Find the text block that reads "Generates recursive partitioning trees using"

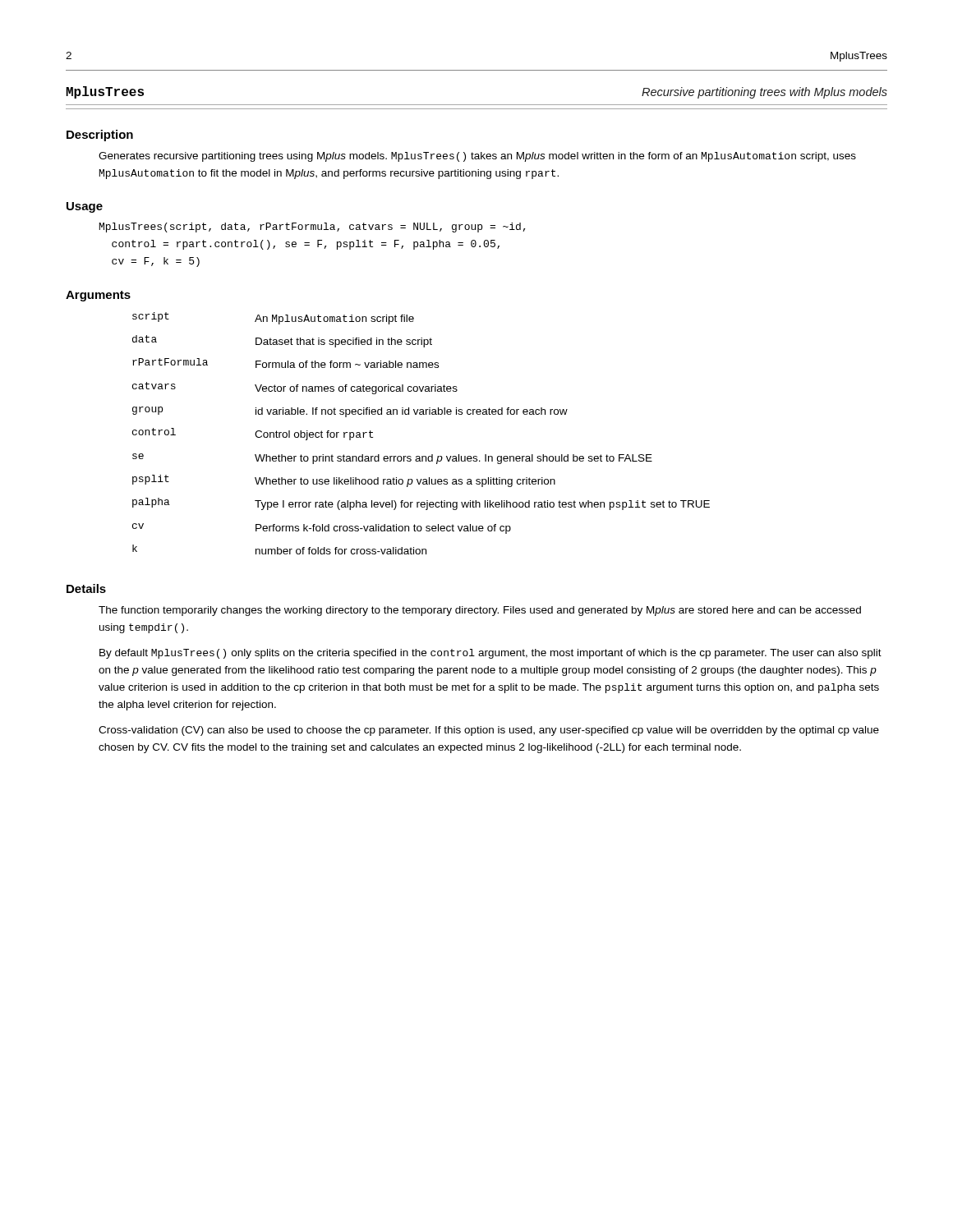point(477,165)
